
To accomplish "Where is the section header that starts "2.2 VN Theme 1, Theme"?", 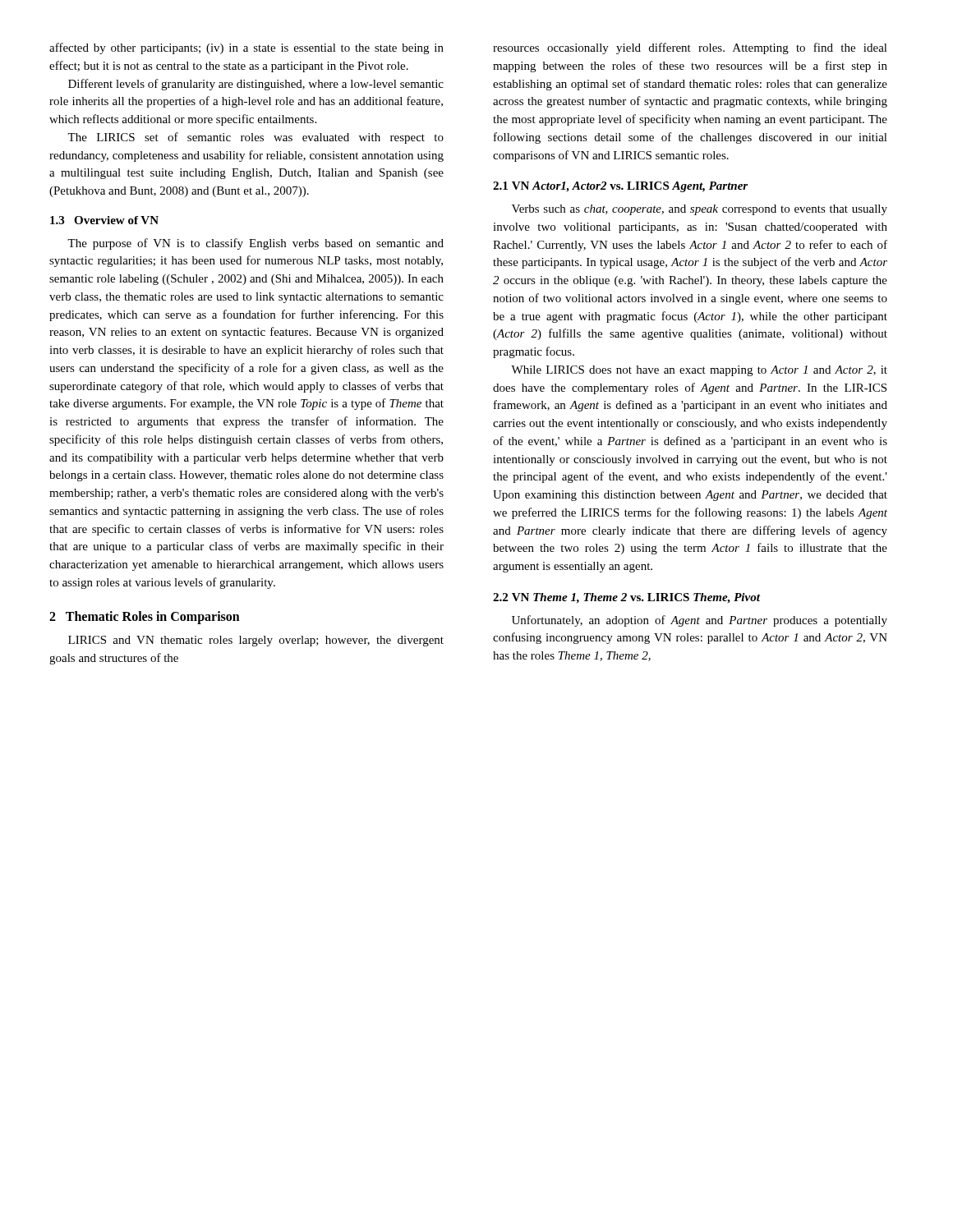I will [x=690, y=598].
